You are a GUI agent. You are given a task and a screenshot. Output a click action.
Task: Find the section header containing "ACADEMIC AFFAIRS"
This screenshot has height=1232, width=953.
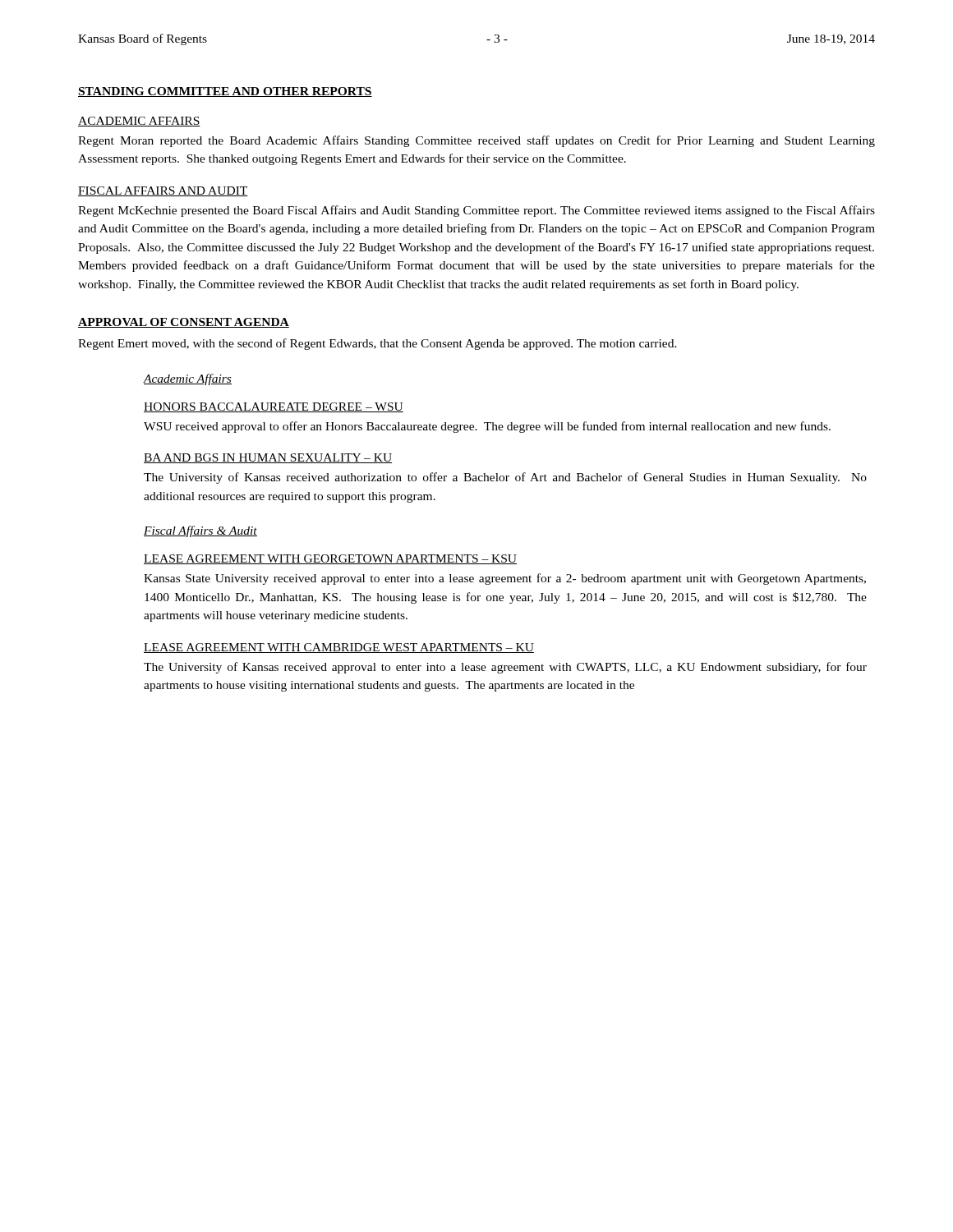(x=139, y=120)
